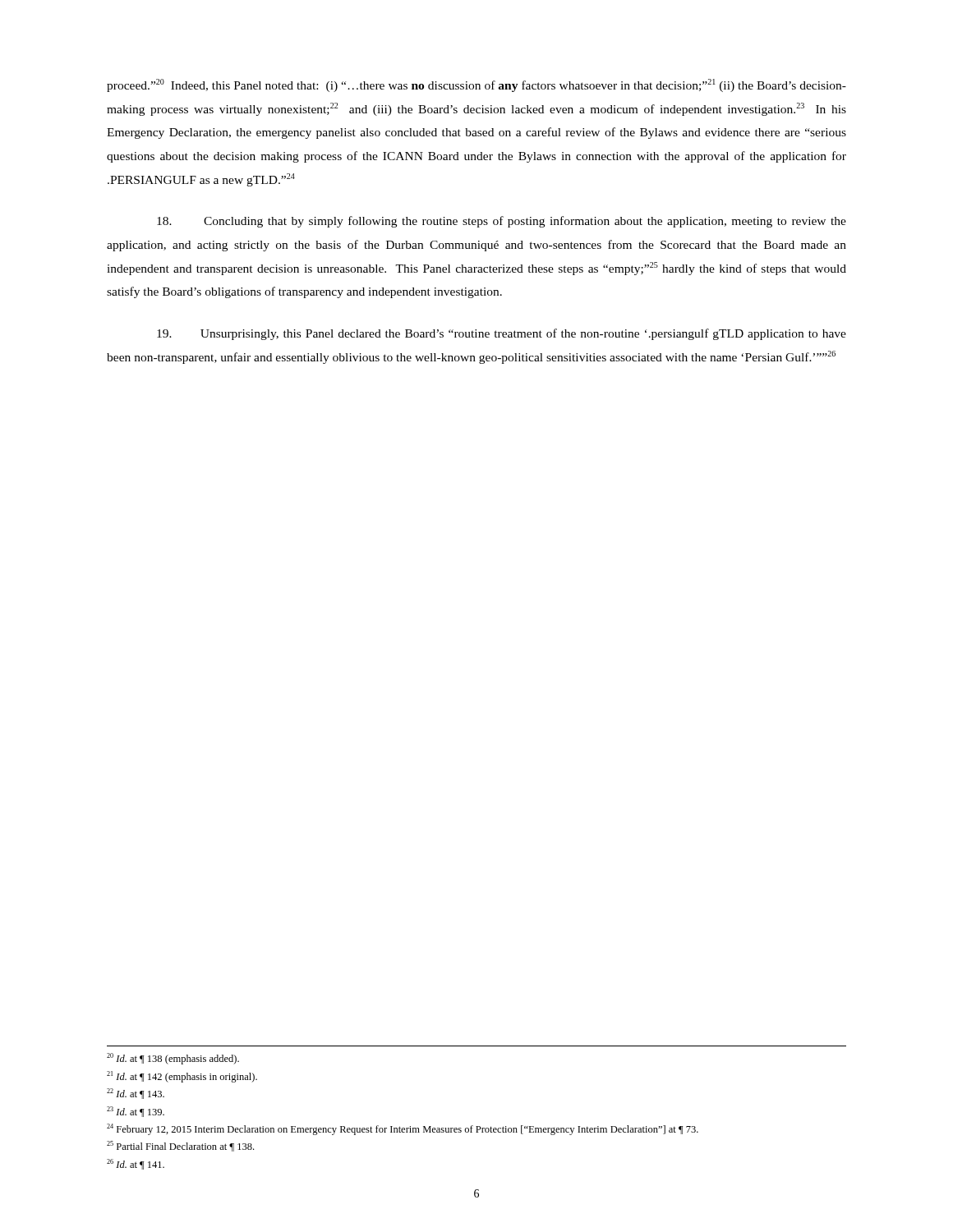The width and height of the screenshot is (953, 1232).
Task: Locate the text block containing "Unsurprisingly, this Panel declared the Board’s “routine"
Action: point(476,345)
